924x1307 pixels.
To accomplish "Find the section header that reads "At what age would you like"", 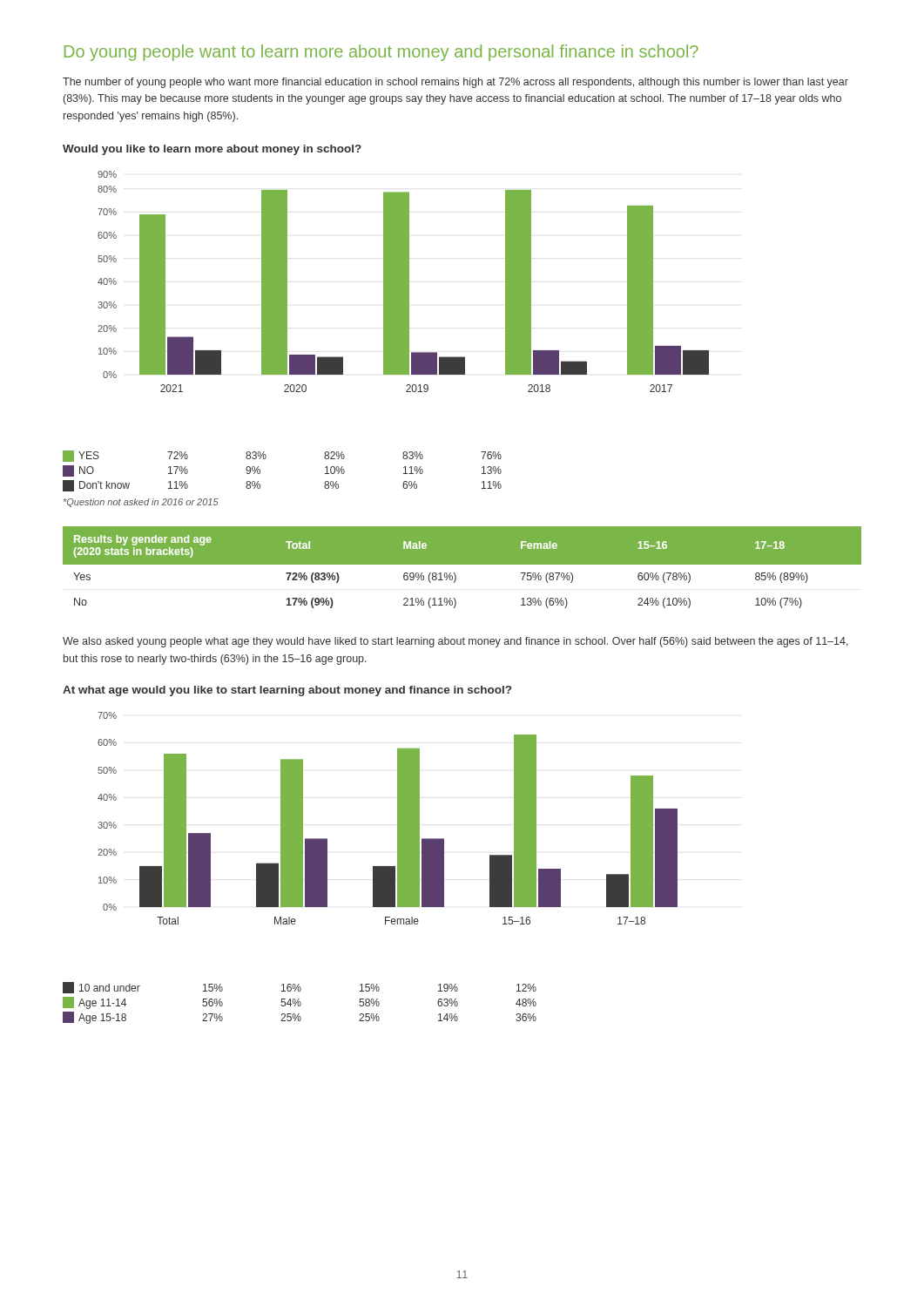I will (x=287, y=690).
